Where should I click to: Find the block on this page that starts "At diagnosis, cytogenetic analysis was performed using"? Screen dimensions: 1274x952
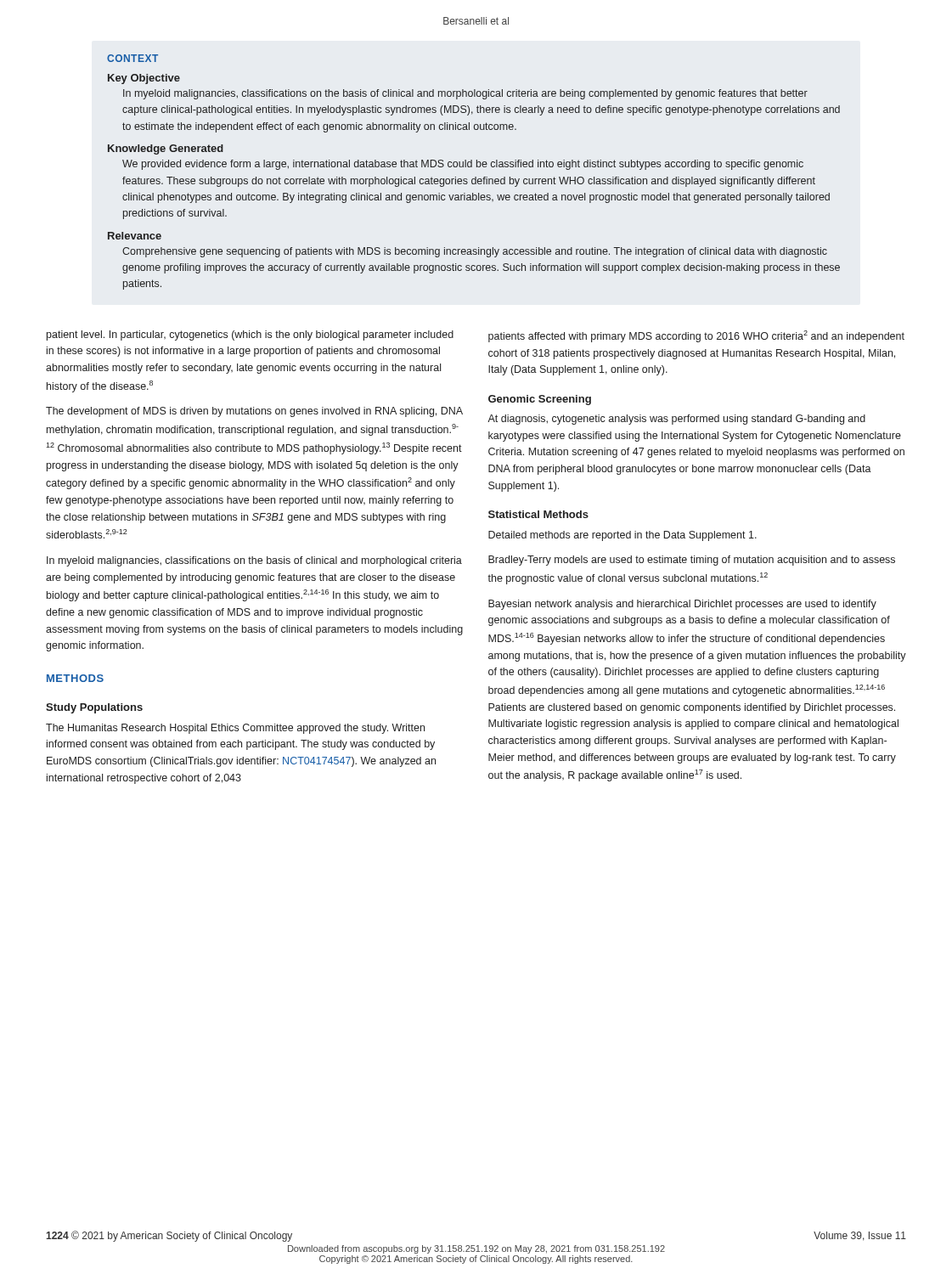[x=697, y=453]
